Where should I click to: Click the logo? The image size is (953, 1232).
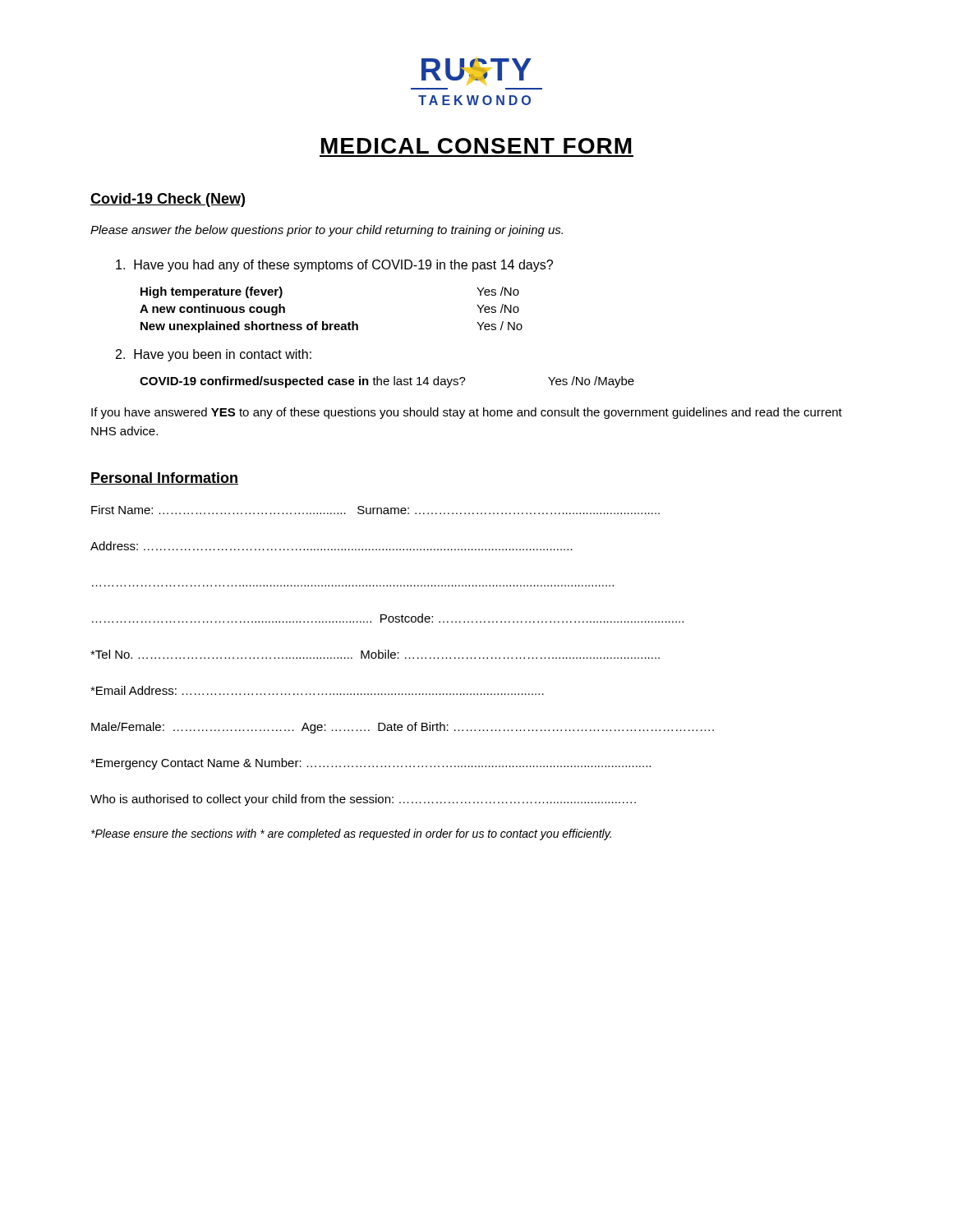pyautogui.click(x=476, y=84)
